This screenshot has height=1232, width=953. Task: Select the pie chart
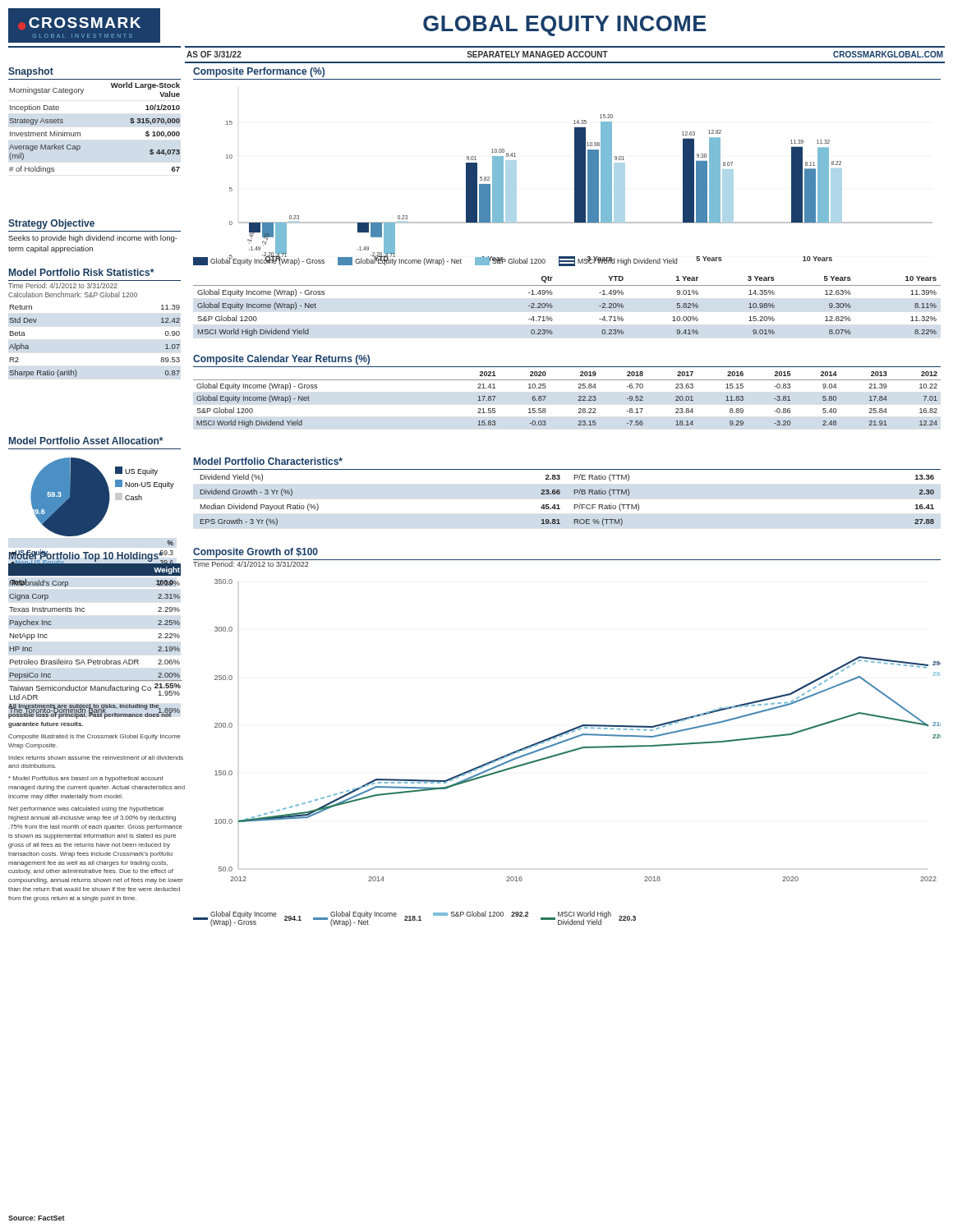coord(94,495)
